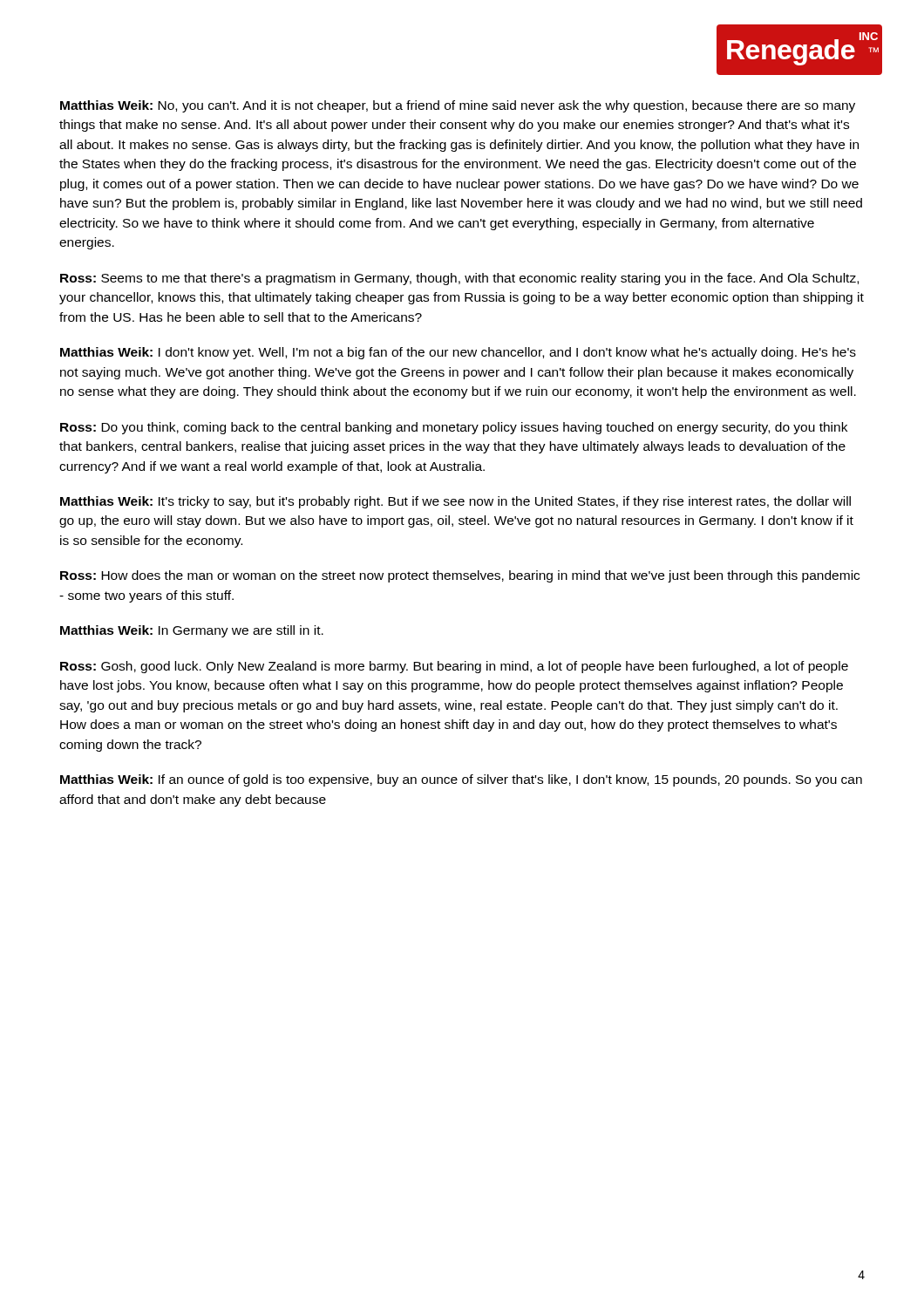Find the text block that says "Matthias Weik: In Germany we are still"
The image size is (924, 1308).
pyautogui.click(x=192, y=630)
